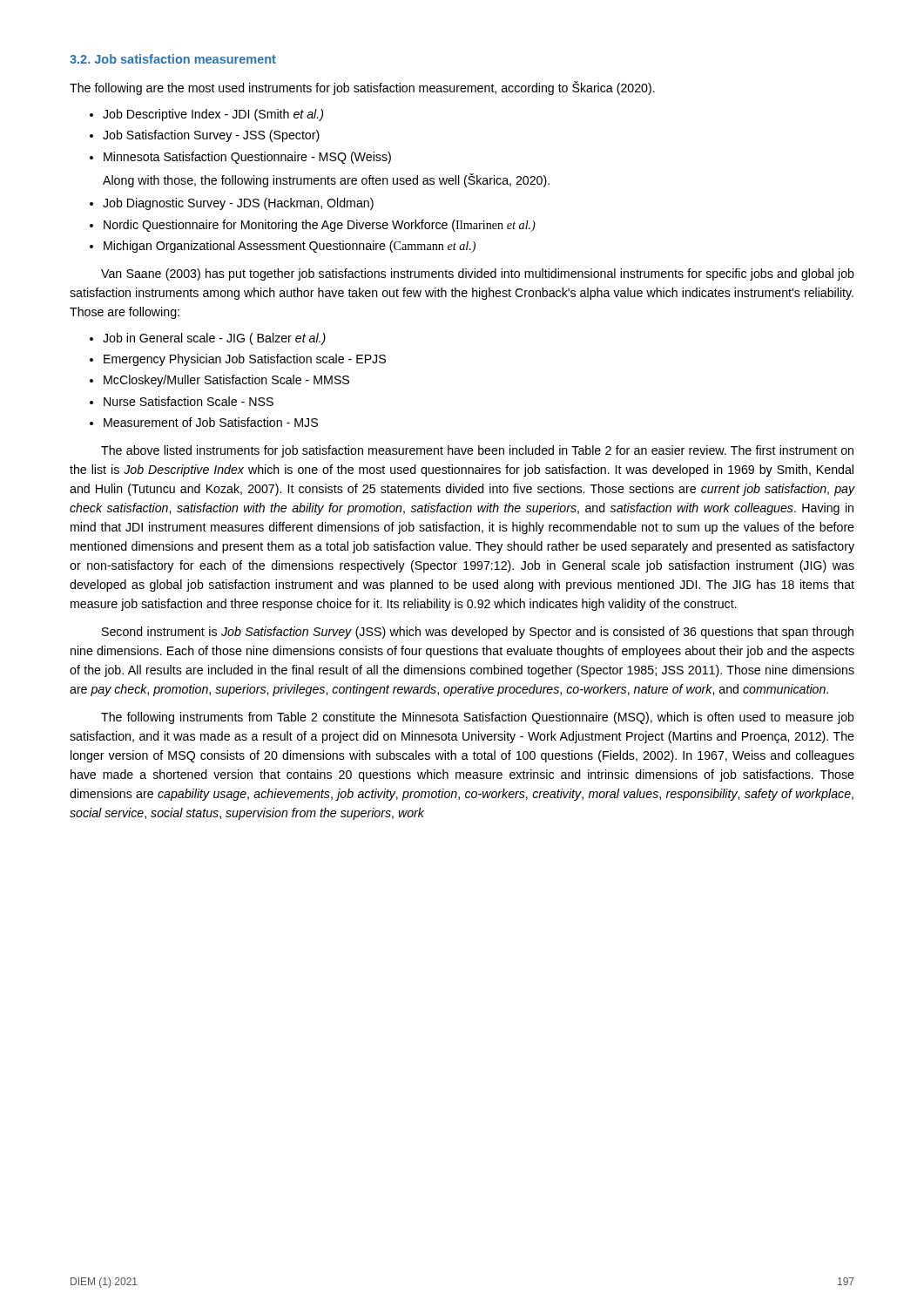Select the text block containing "Along with those, the"
Screen dimensions: 1307x924
327,181
